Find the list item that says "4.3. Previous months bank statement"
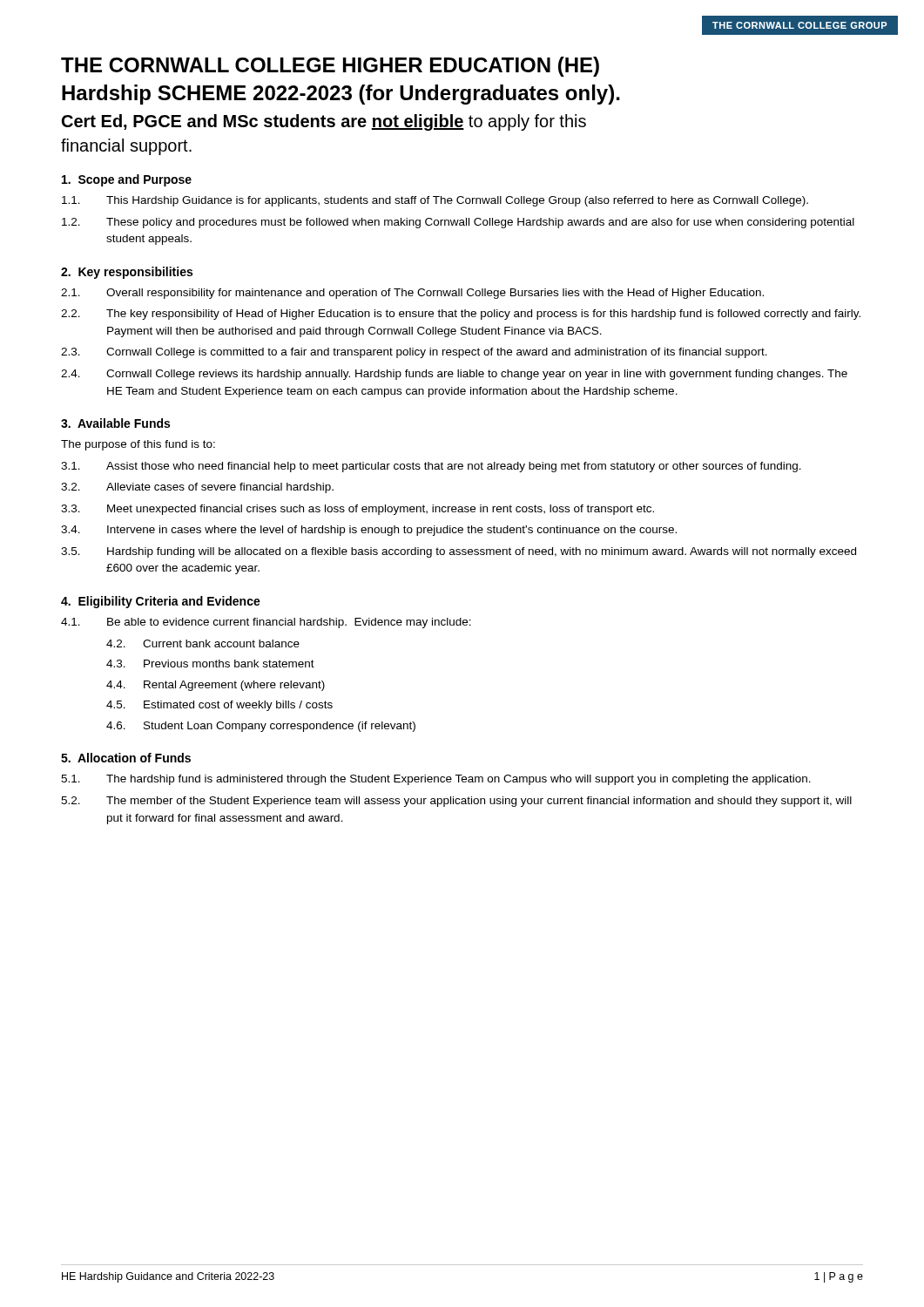This screenshot has width=924, height=1307. coord(210,664)
